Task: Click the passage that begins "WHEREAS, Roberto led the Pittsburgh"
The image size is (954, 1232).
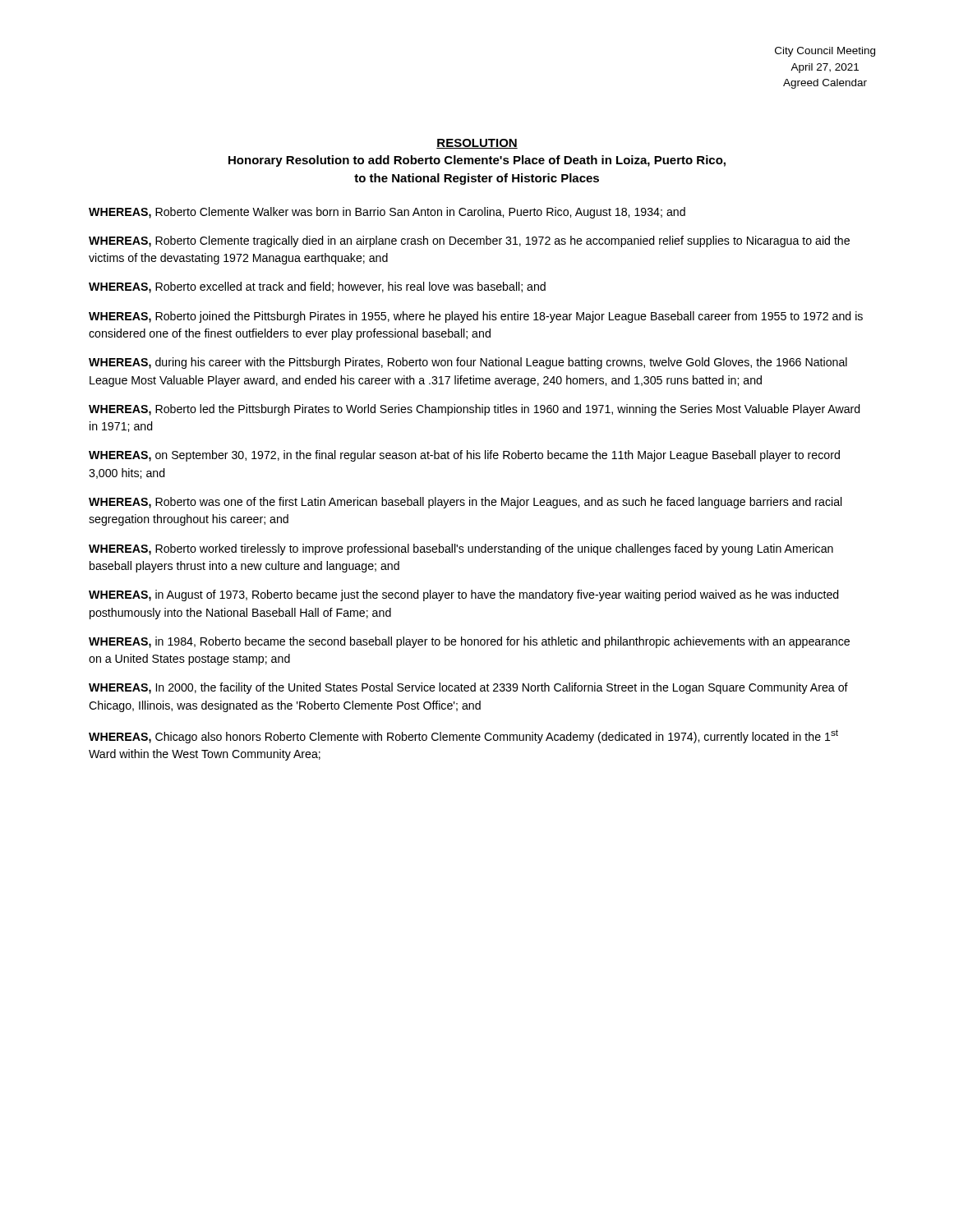Action: click(x=475, y=418)
